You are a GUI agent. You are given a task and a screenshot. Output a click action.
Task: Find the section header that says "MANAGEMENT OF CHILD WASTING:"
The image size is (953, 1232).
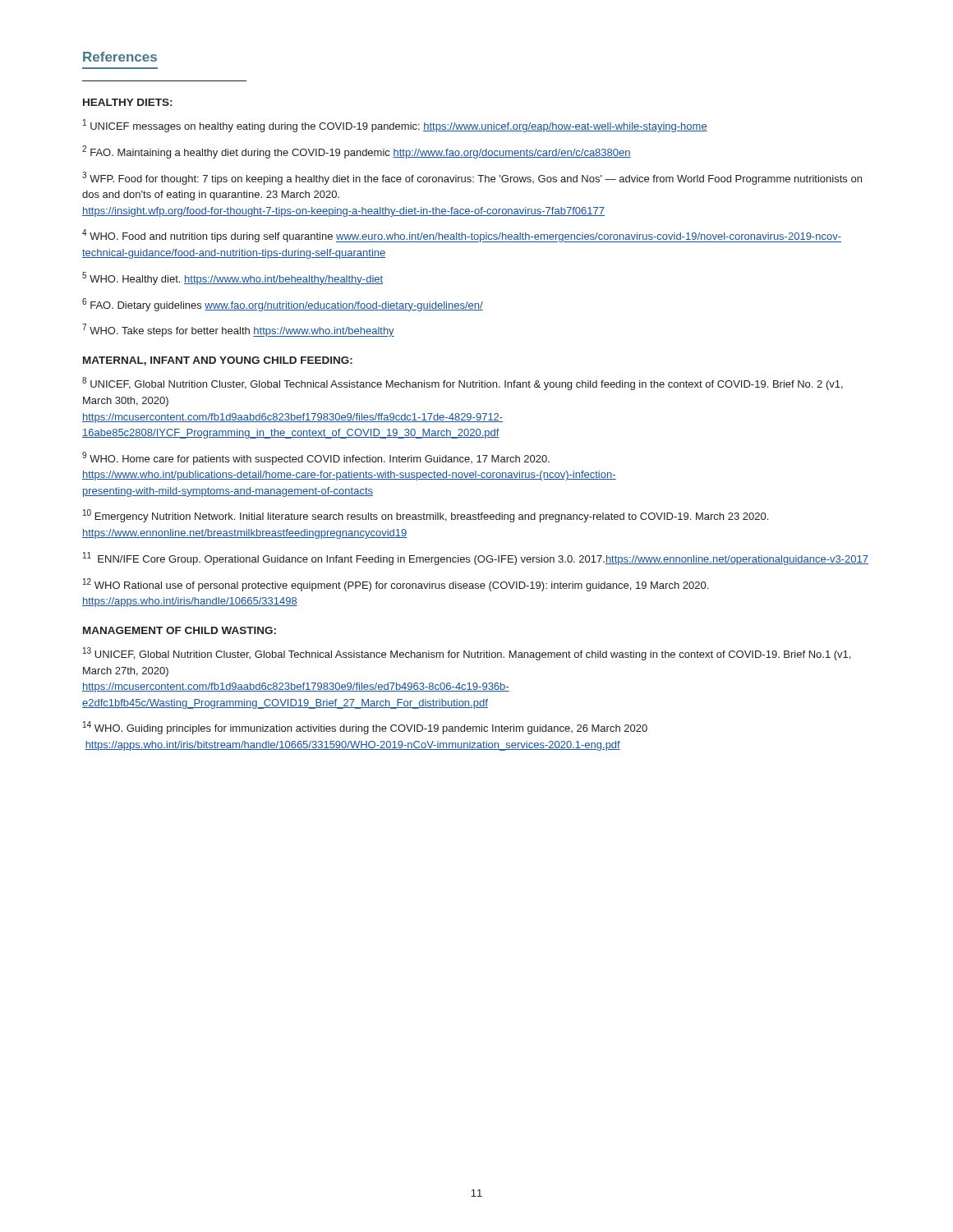tap(179, 630)
